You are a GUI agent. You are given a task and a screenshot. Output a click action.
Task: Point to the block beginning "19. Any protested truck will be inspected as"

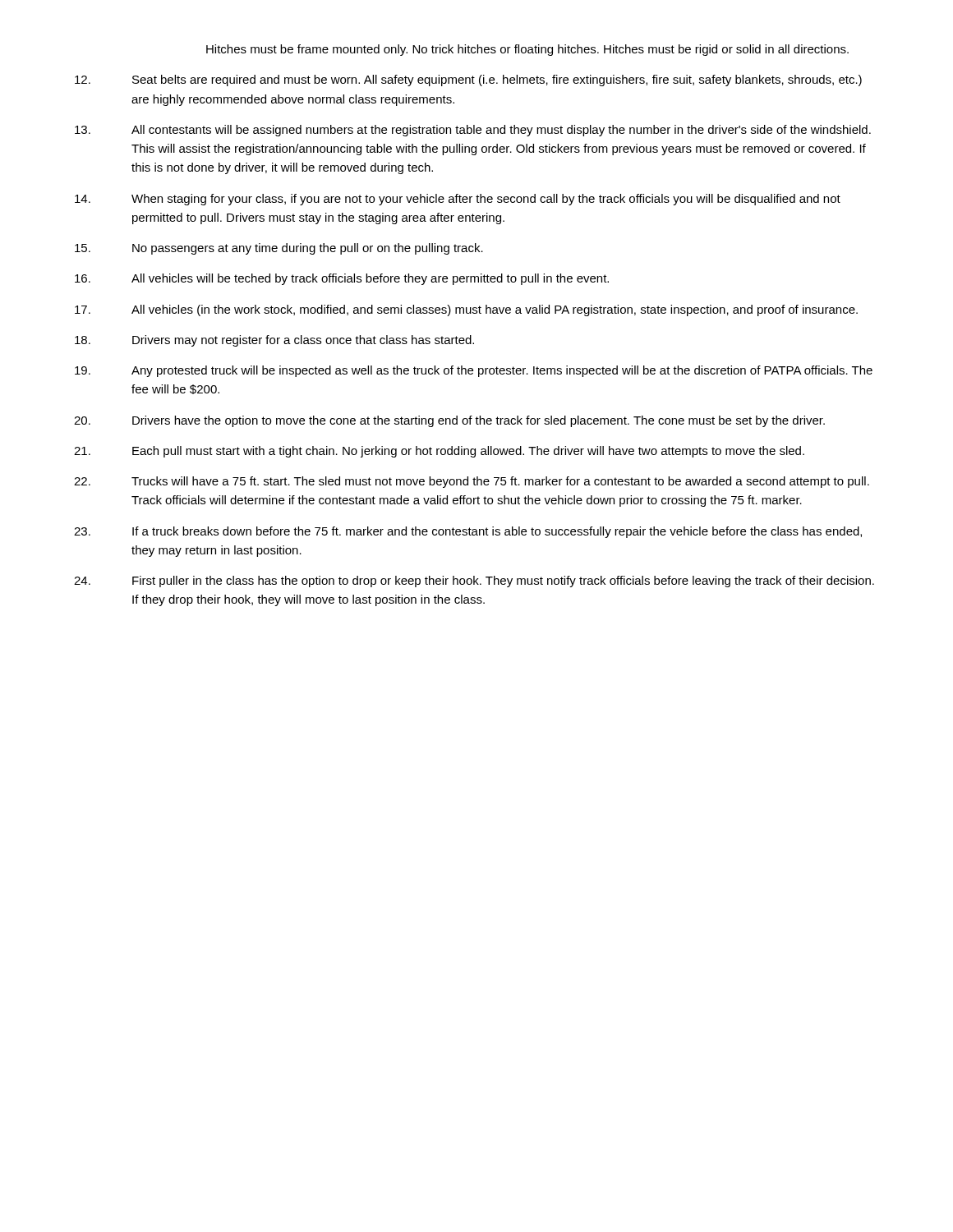(476, 380)
